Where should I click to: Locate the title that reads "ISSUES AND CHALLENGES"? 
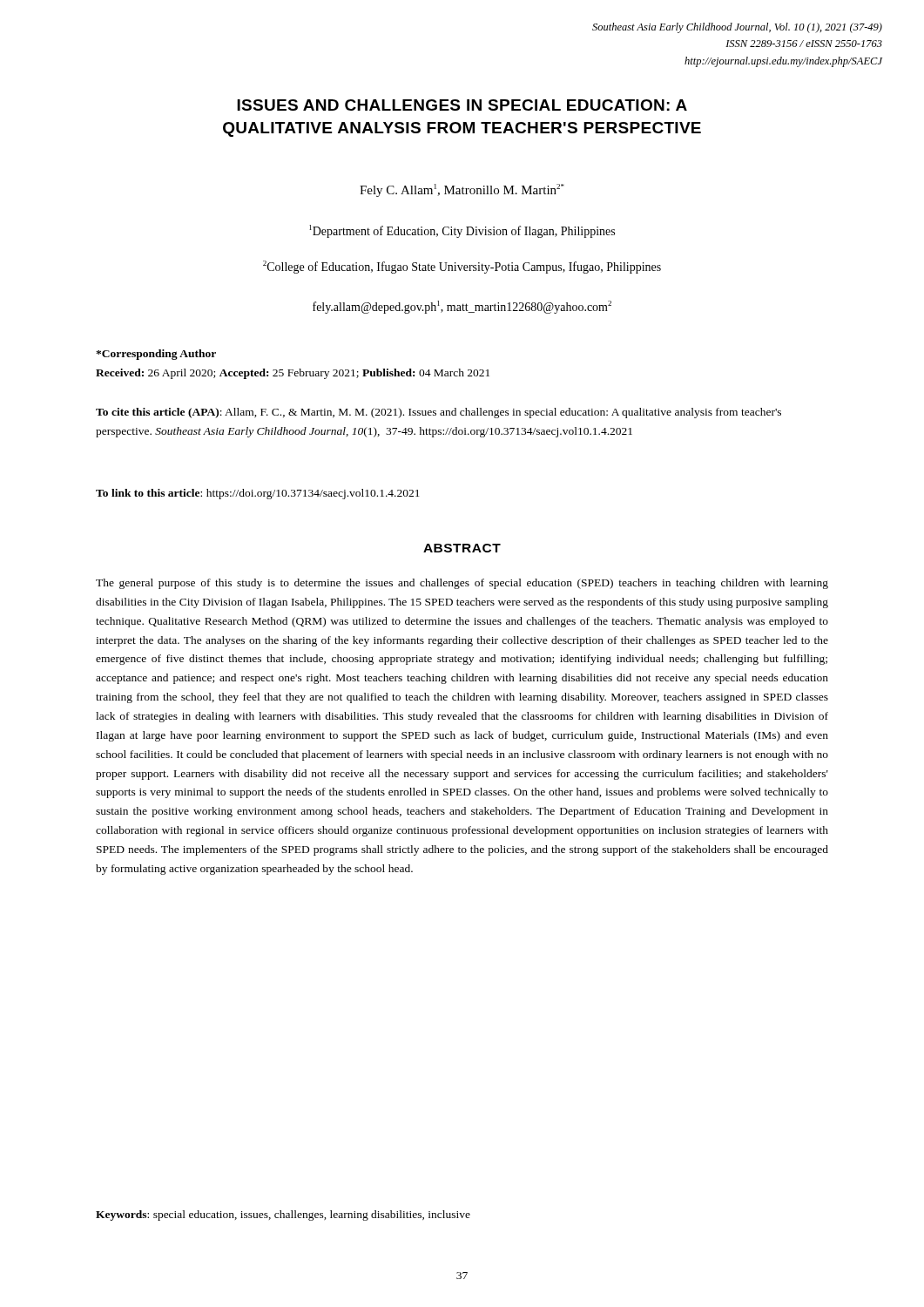click(x=462, y=116)
